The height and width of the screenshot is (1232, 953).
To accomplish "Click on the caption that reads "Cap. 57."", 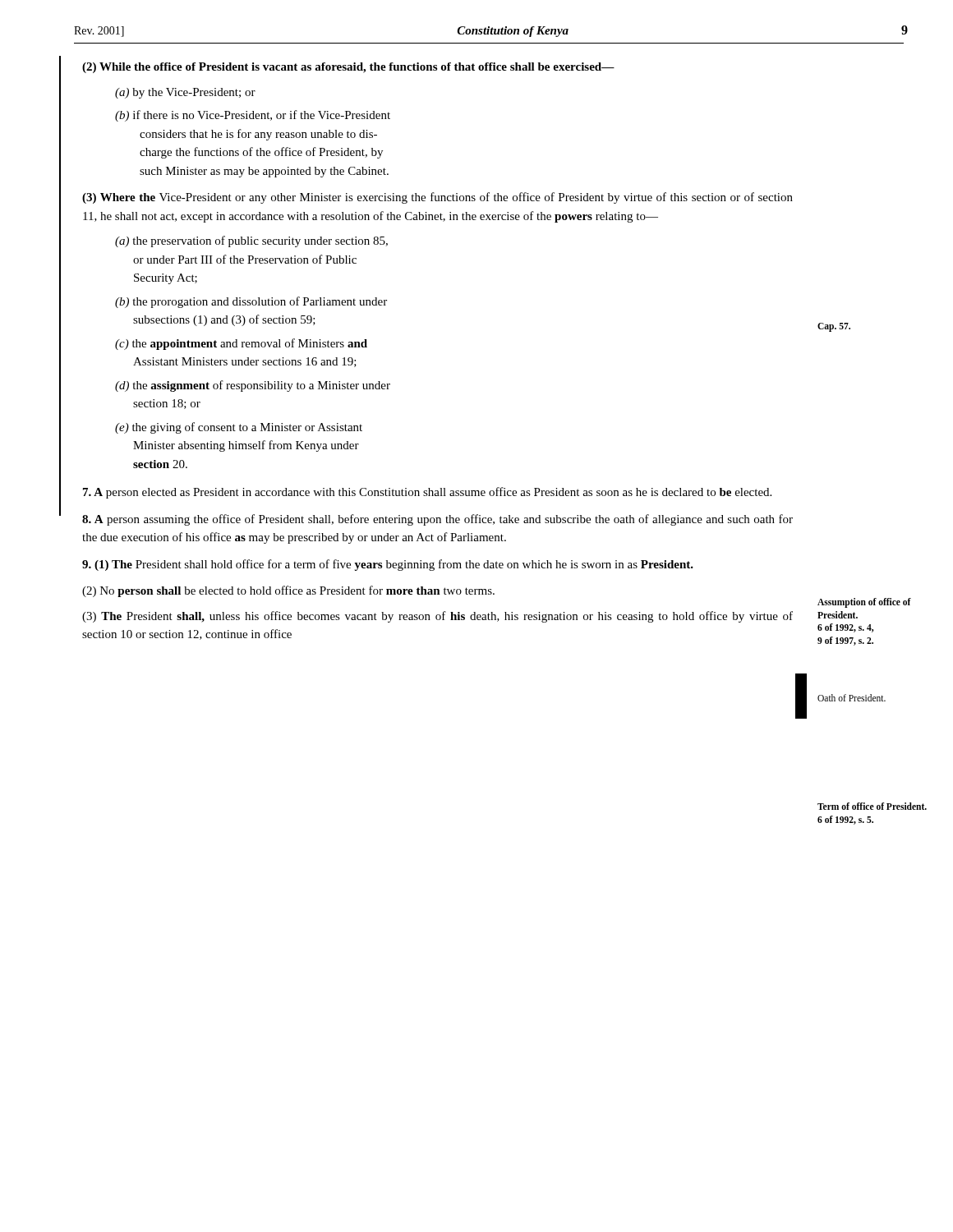I will click(x=834, y=327).
